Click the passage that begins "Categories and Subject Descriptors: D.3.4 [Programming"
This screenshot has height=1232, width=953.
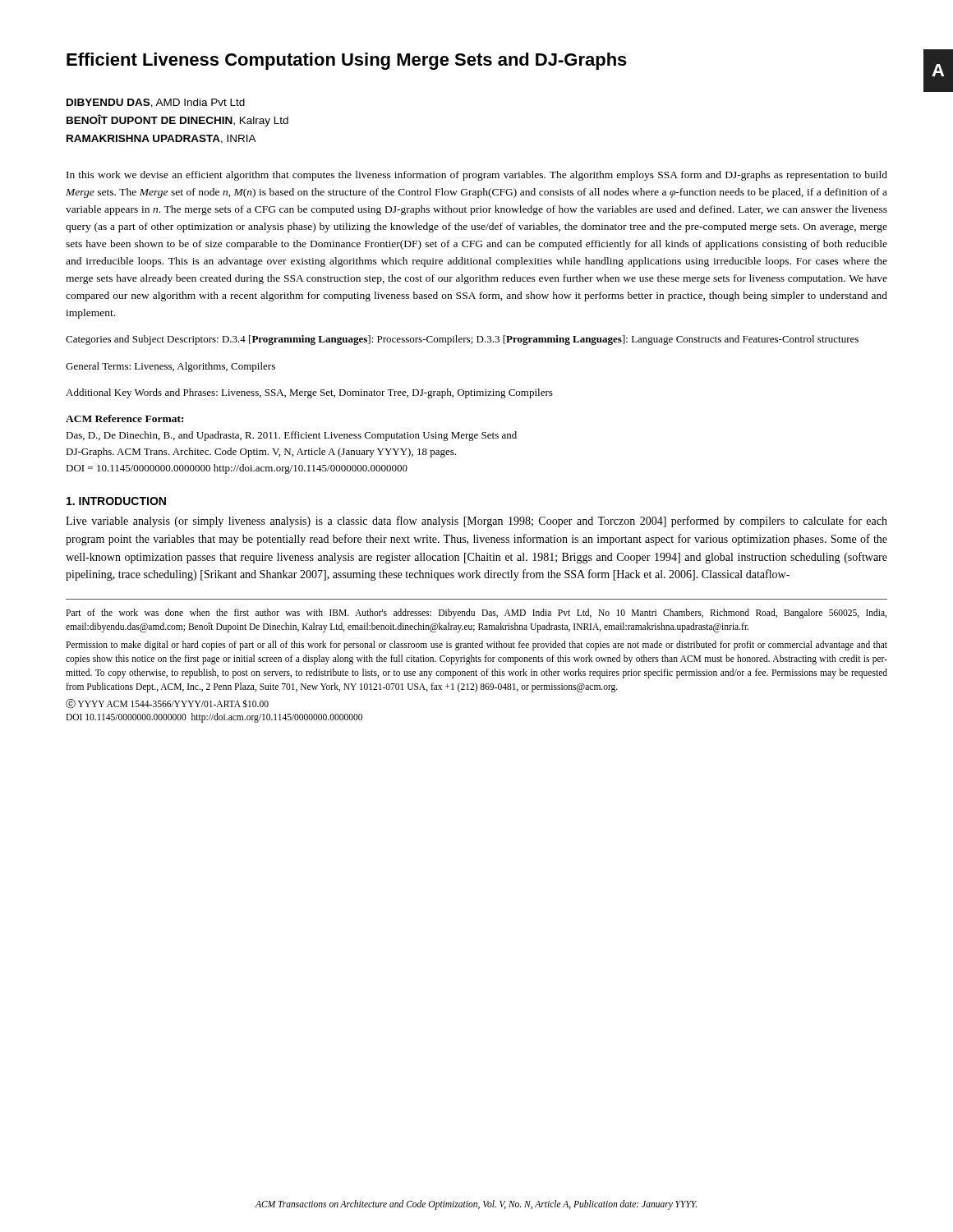coord(462,339)
